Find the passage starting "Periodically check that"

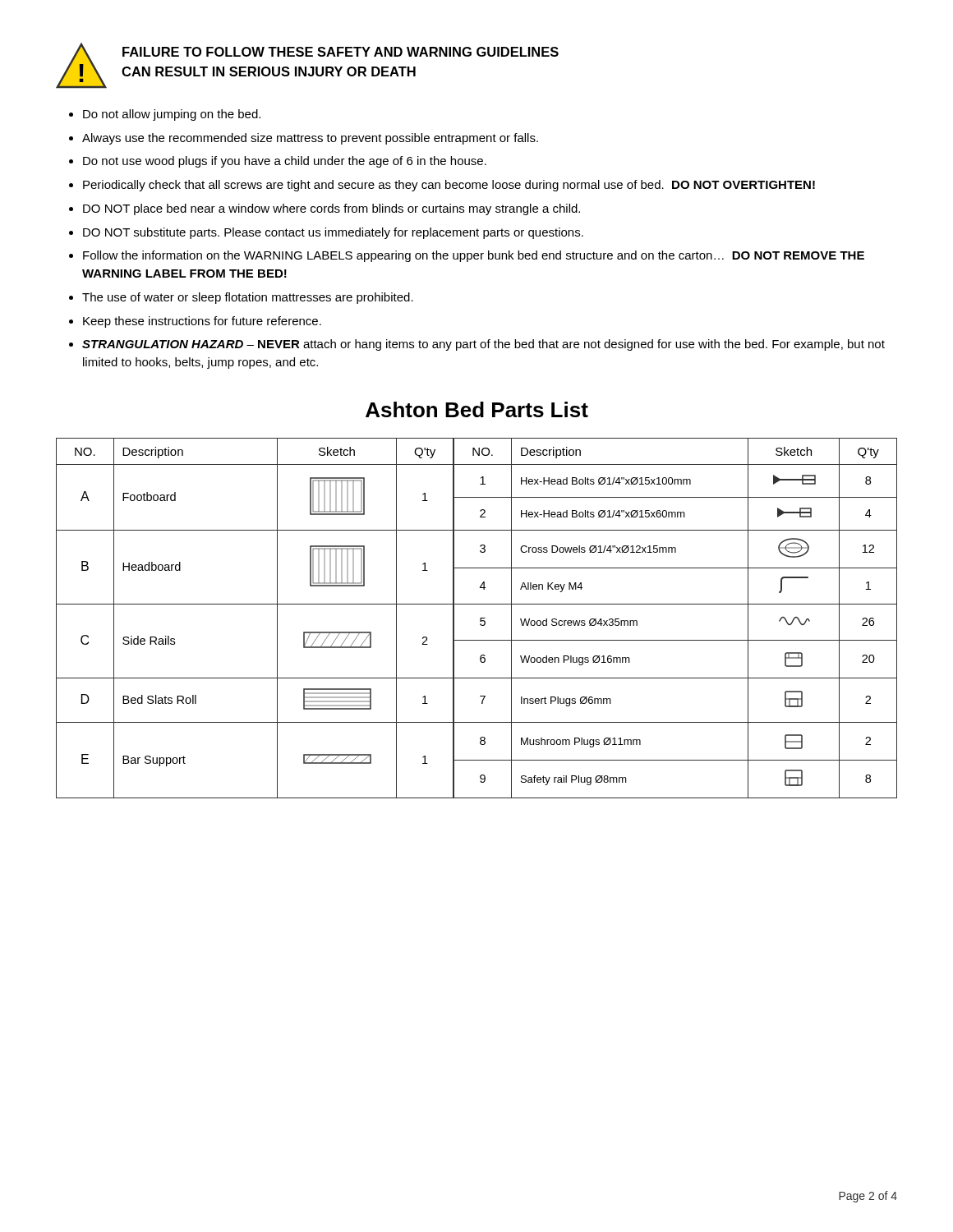pos(449,184)
